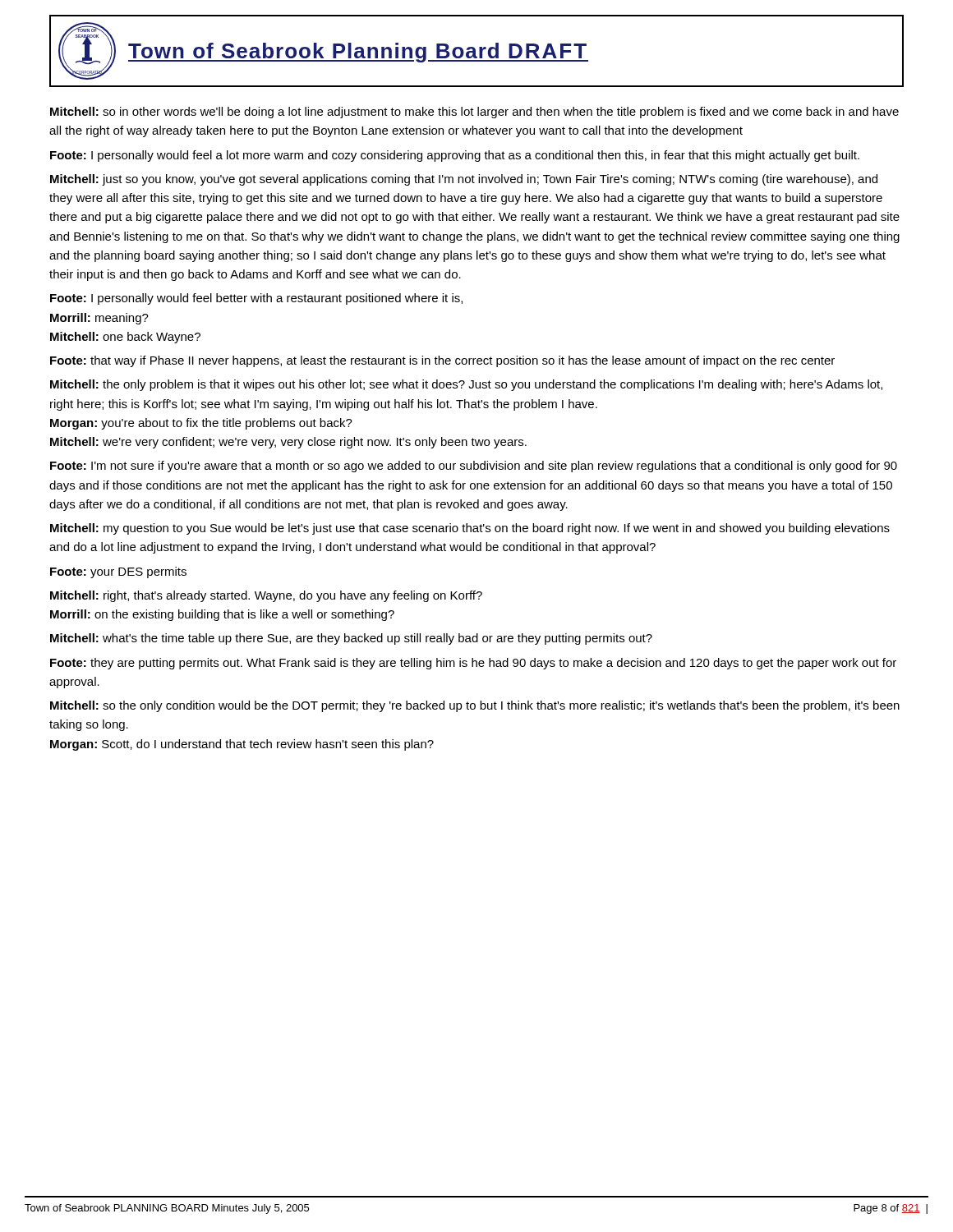Screen dimensions: 1232x953
Task: Select the text block that says "Mitchell: so the"
Action: [475, 706]
